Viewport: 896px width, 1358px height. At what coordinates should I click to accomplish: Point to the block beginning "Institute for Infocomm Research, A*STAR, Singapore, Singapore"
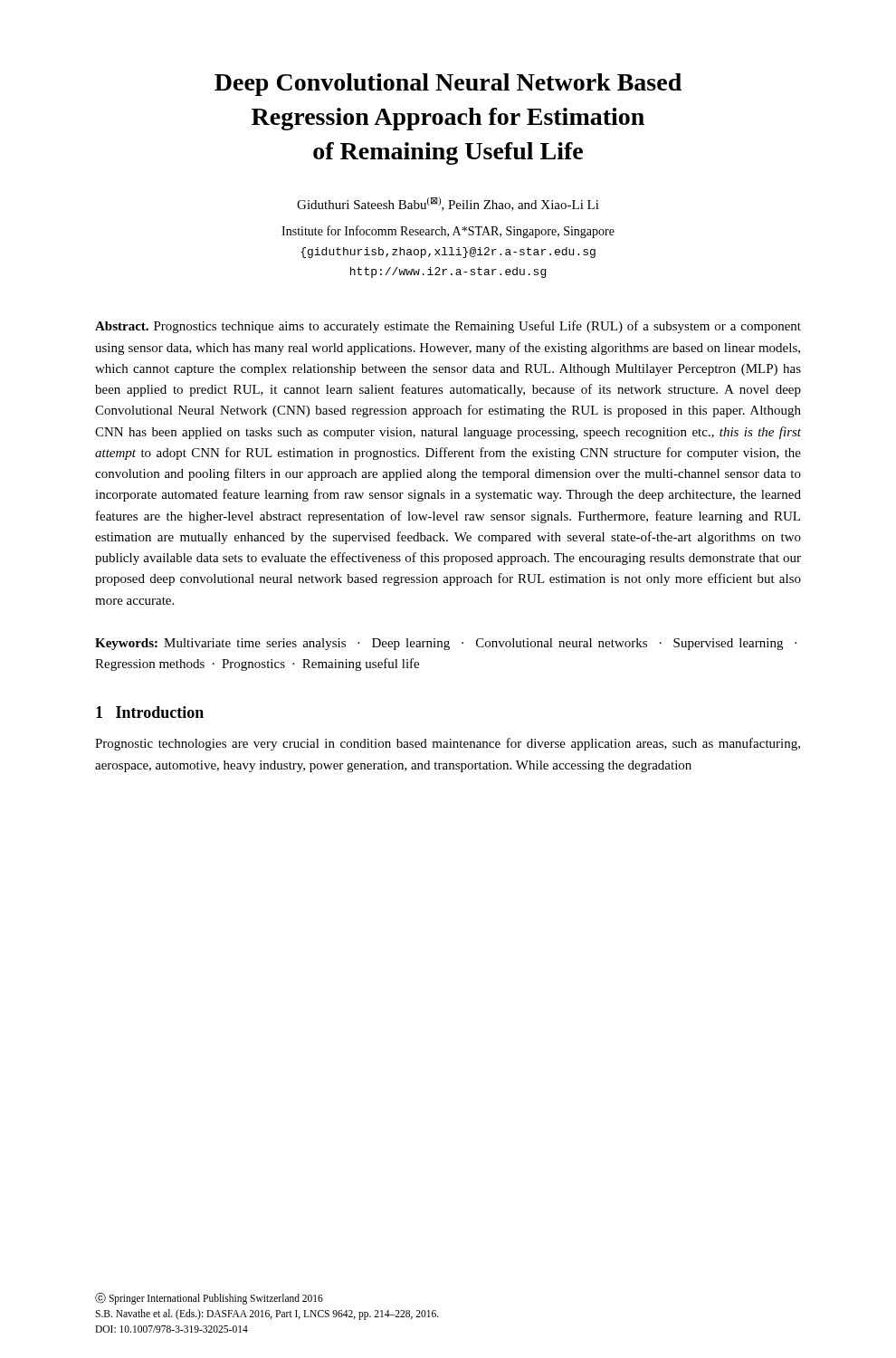[448, 252]
